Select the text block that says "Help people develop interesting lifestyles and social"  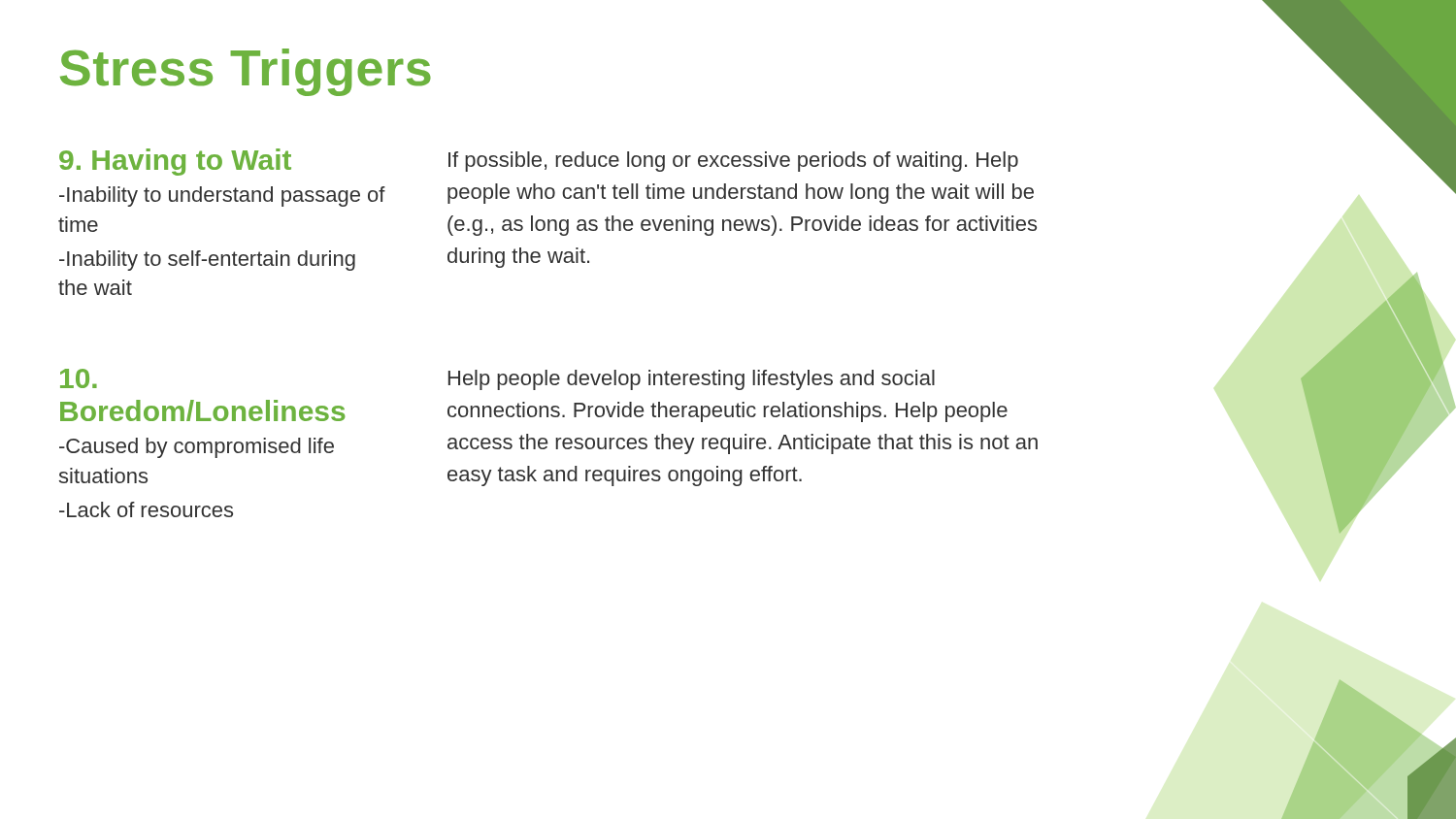(747, 426)
